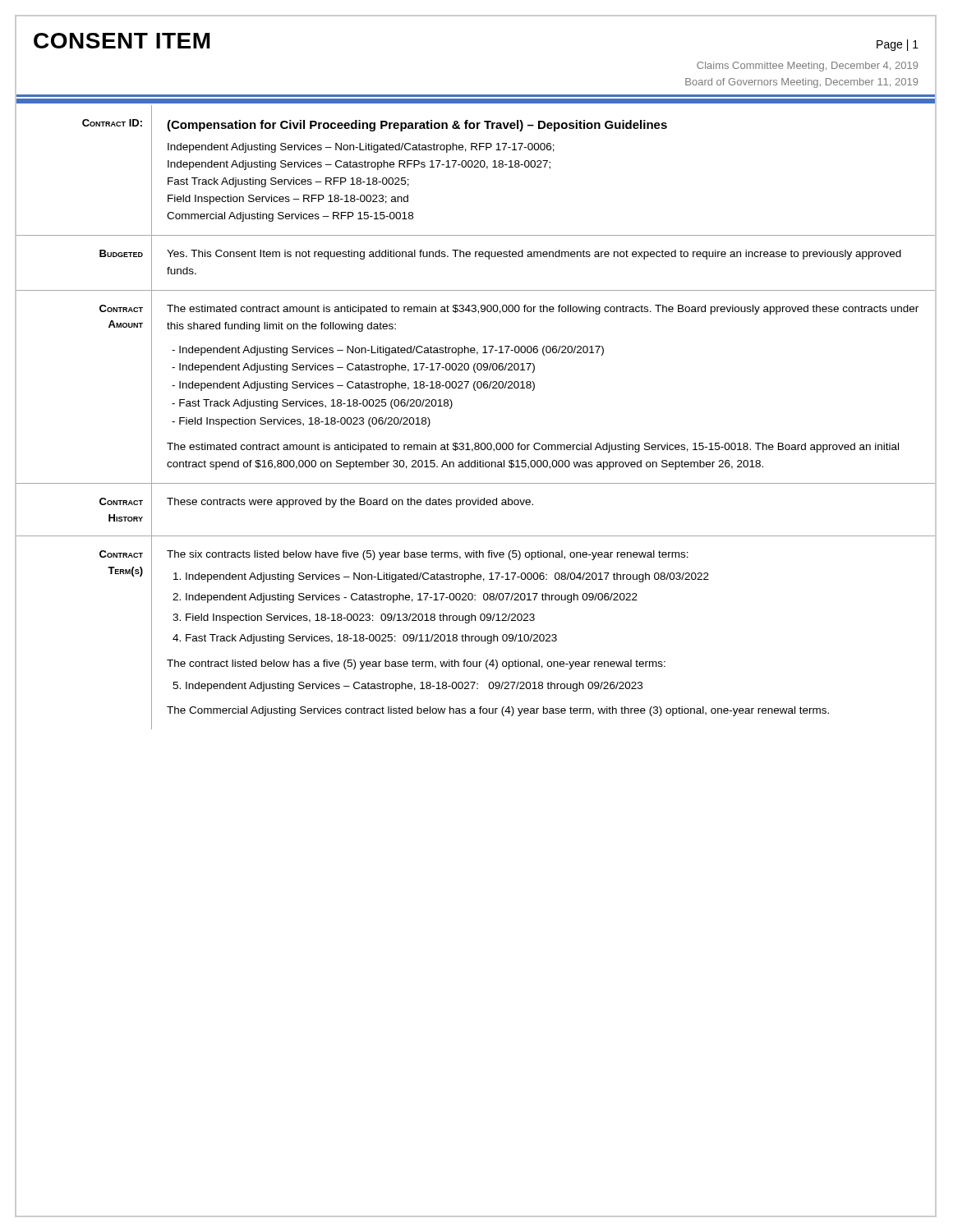Click on the title with the text "CONSENT ITEM"
The image size is (953, 1232).
(x=122, y=41)
